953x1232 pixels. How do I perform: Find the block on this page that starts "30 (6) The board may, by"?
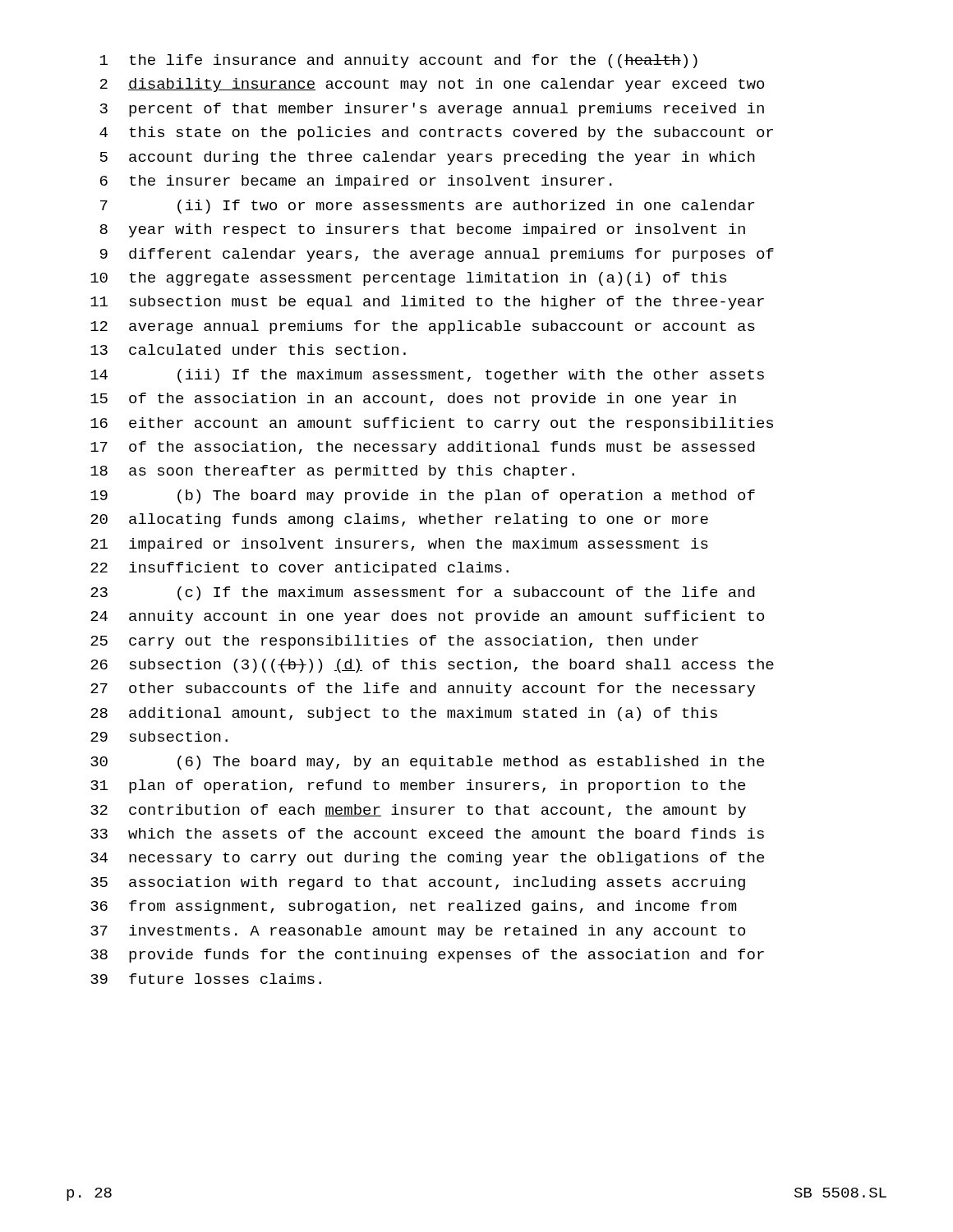[x=476, y=871]
